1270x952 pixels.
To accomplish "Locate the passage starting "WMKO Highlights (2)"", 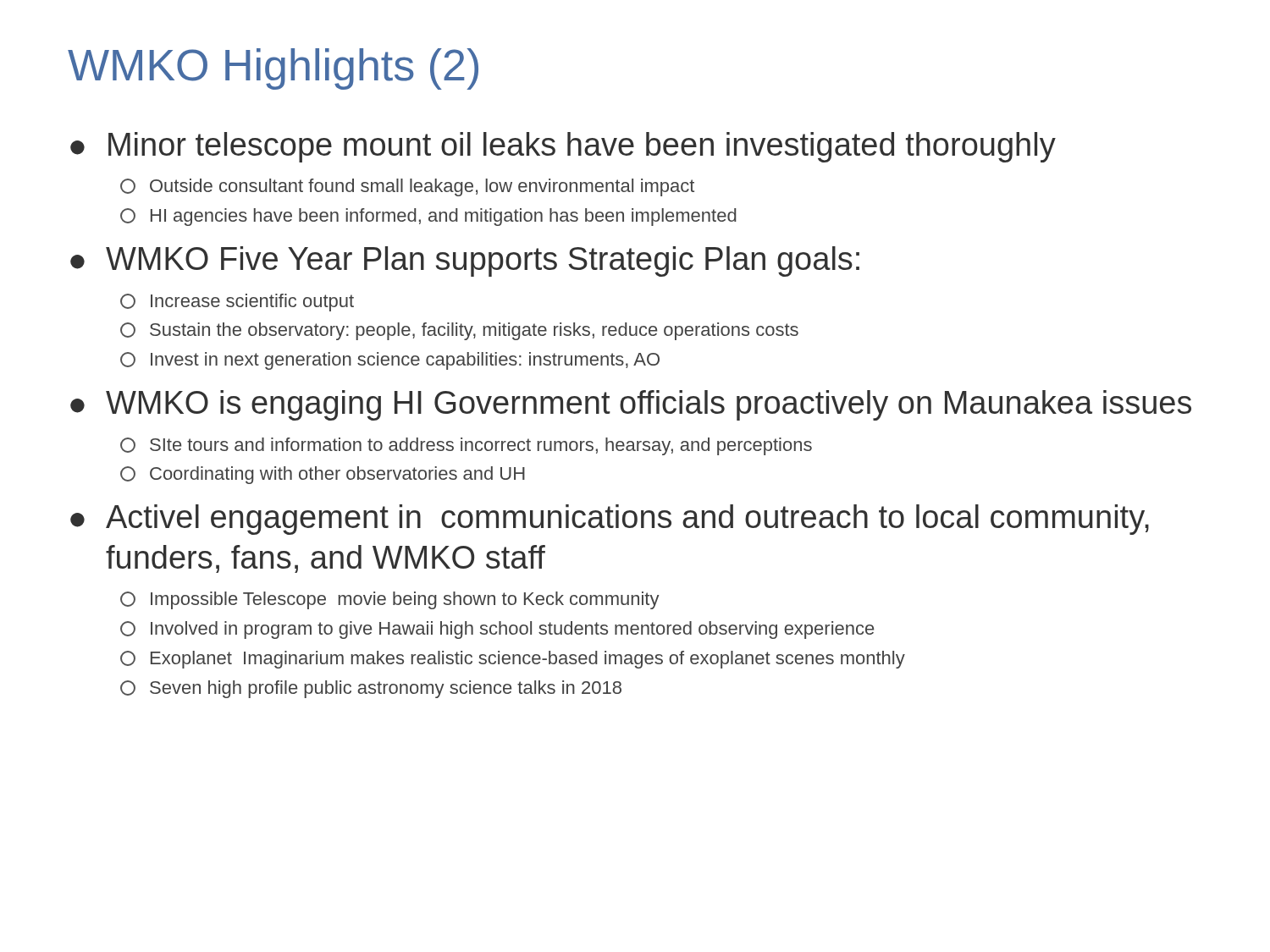I will point(274,66).
